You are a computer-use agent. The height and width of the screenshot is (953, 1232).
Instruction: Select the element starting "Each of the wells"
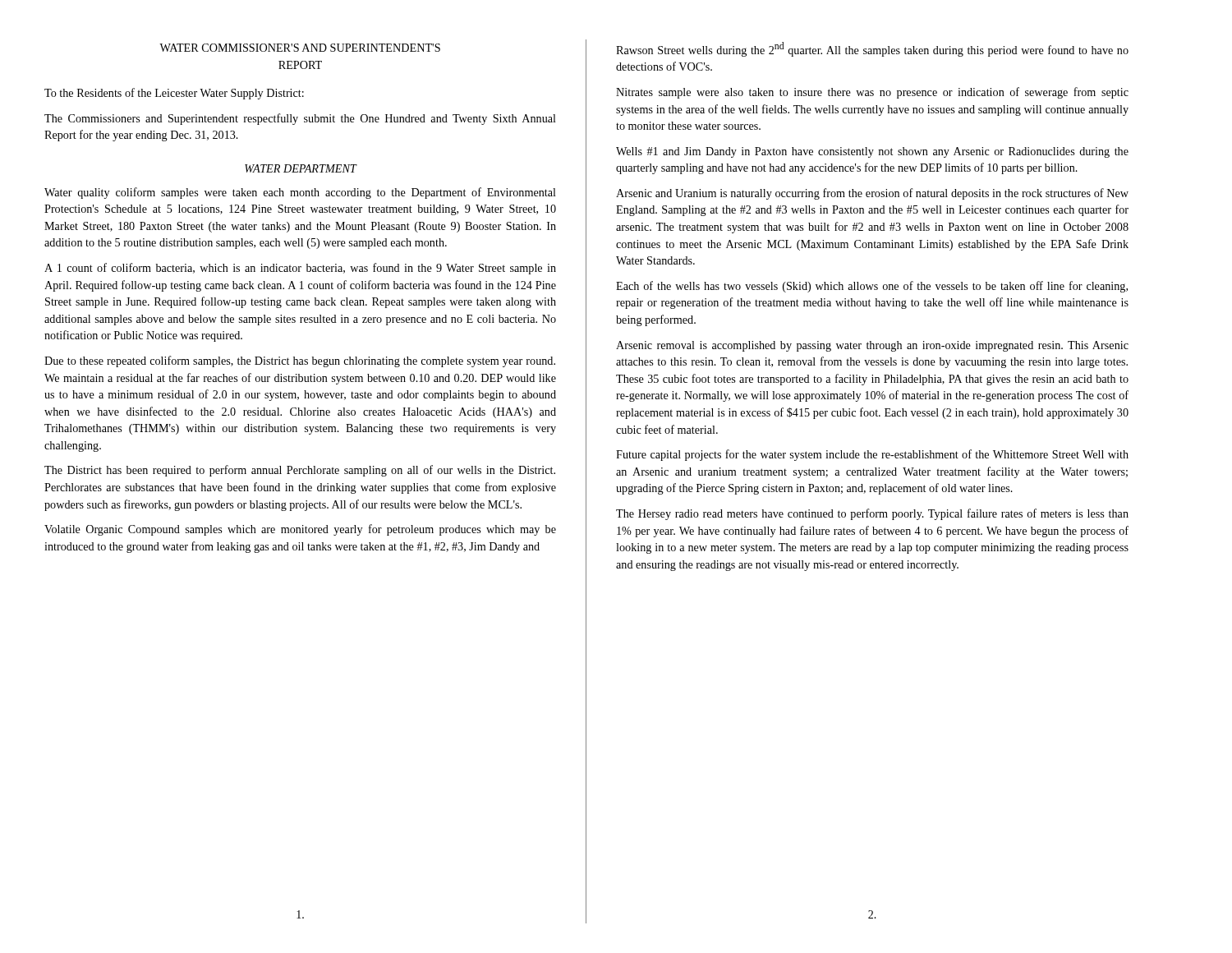(x=872, y=303)
